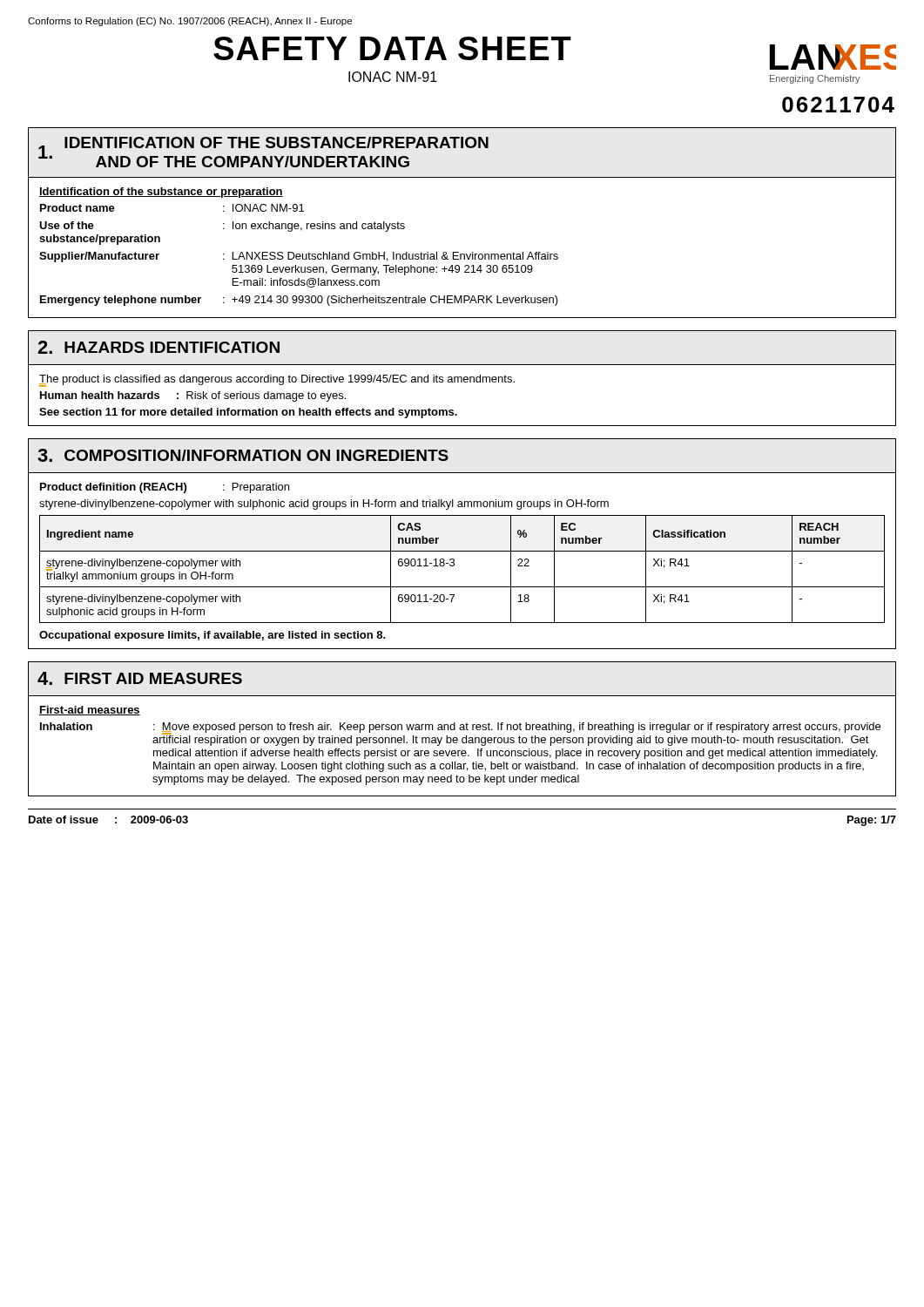Navigate to the text starting "Occupational exposure limits, if"
Screen dimensions: 1307x924
tap(213, 635)
